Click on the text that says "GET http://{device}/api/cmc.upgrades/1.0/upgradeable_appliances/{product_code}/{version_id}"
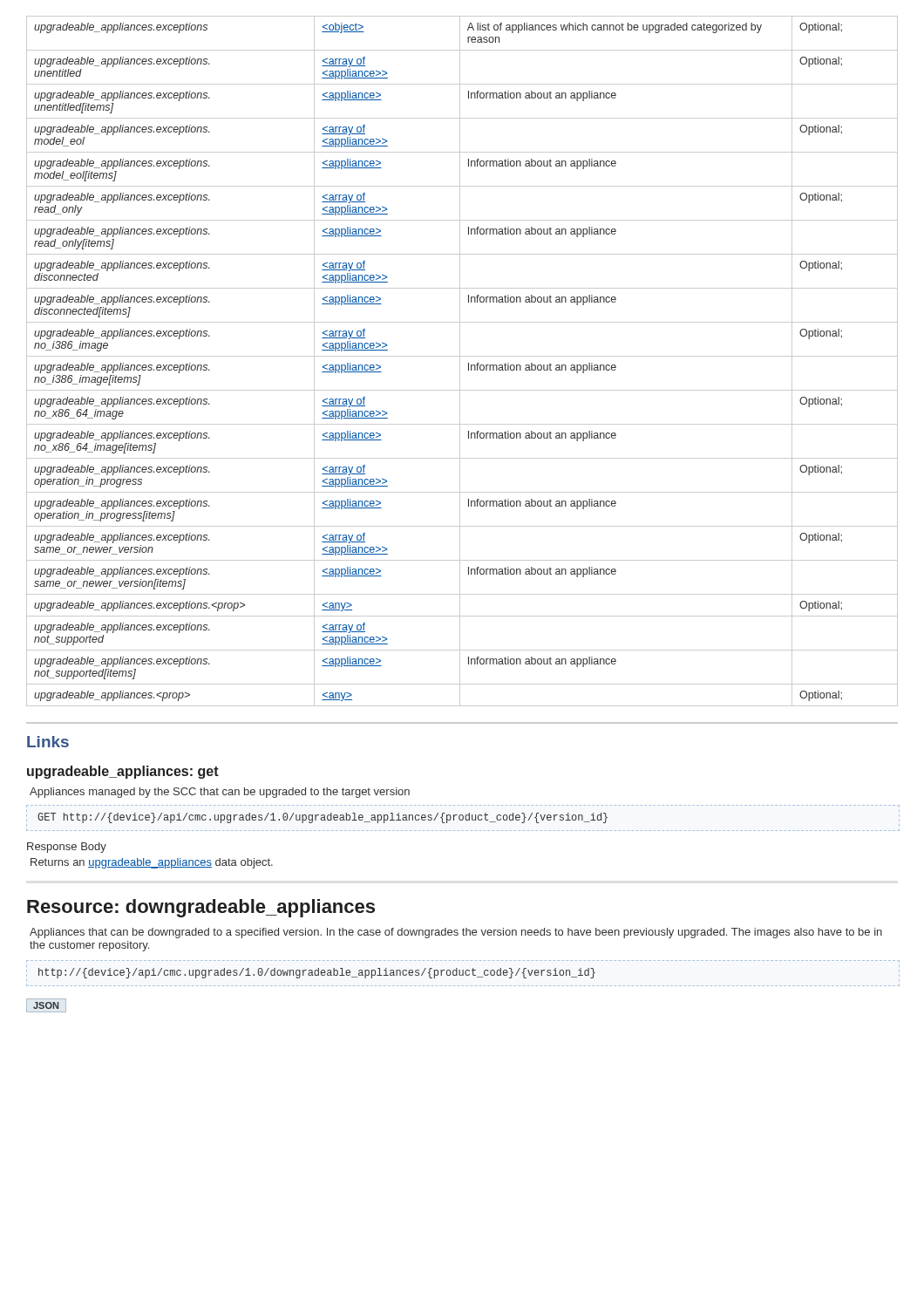This screenshot has width=924, height=1308. pos(462,818)
